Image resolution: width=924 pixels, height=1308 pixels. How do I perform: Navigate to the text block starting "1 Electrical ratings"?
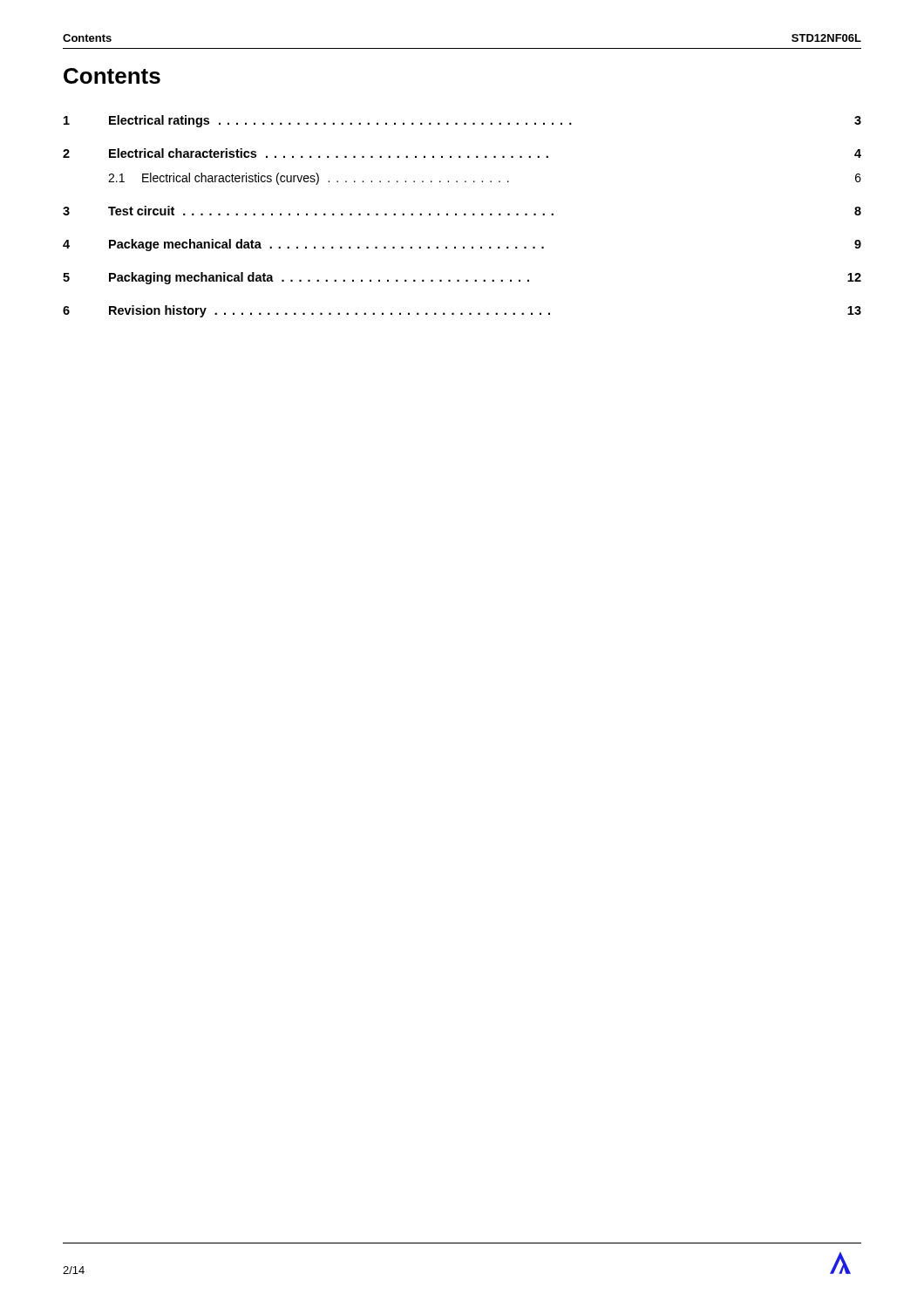coord(462,120)
